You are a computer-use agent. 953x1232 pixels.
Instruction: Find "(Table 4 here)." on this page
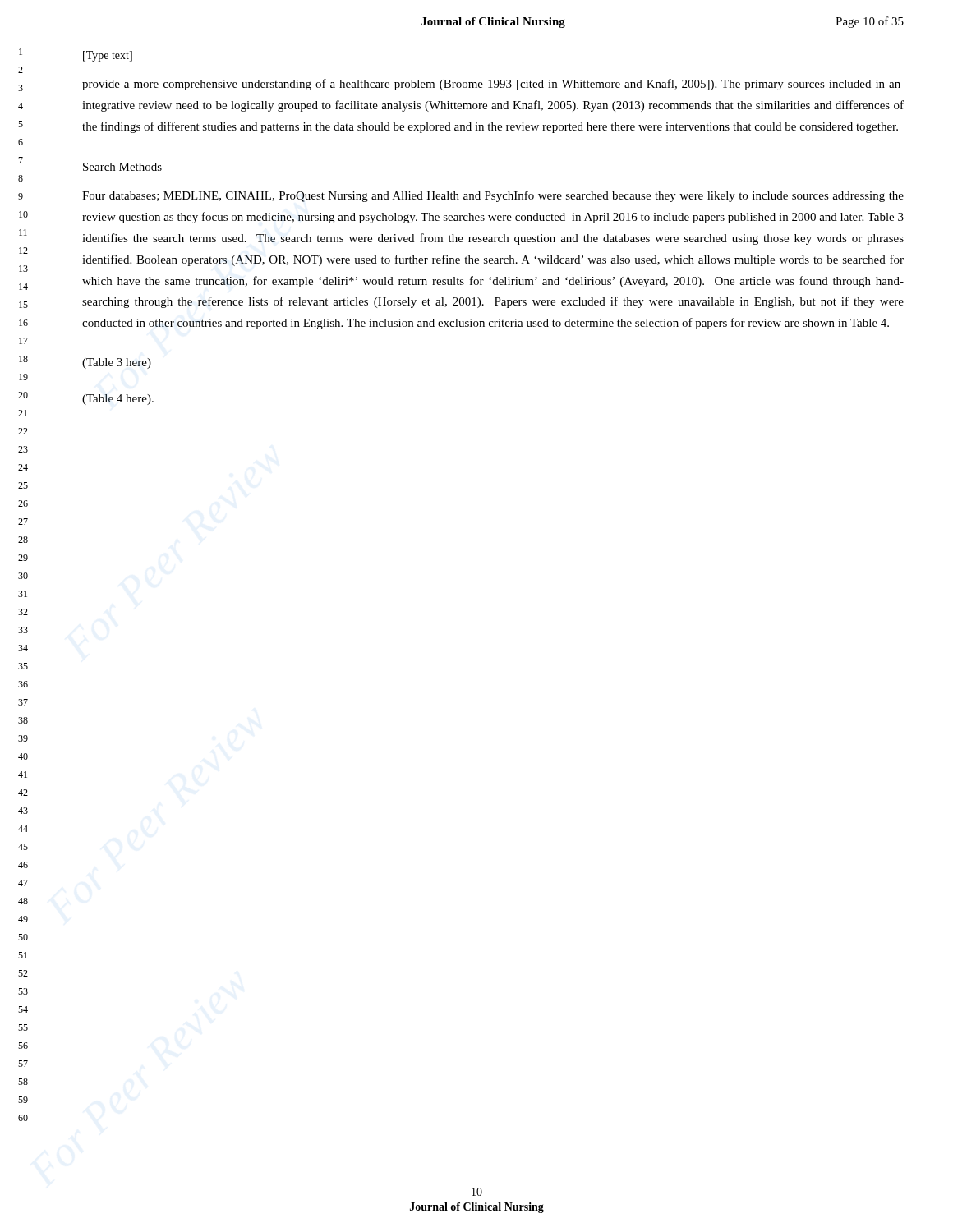click(x=118, y=398)
